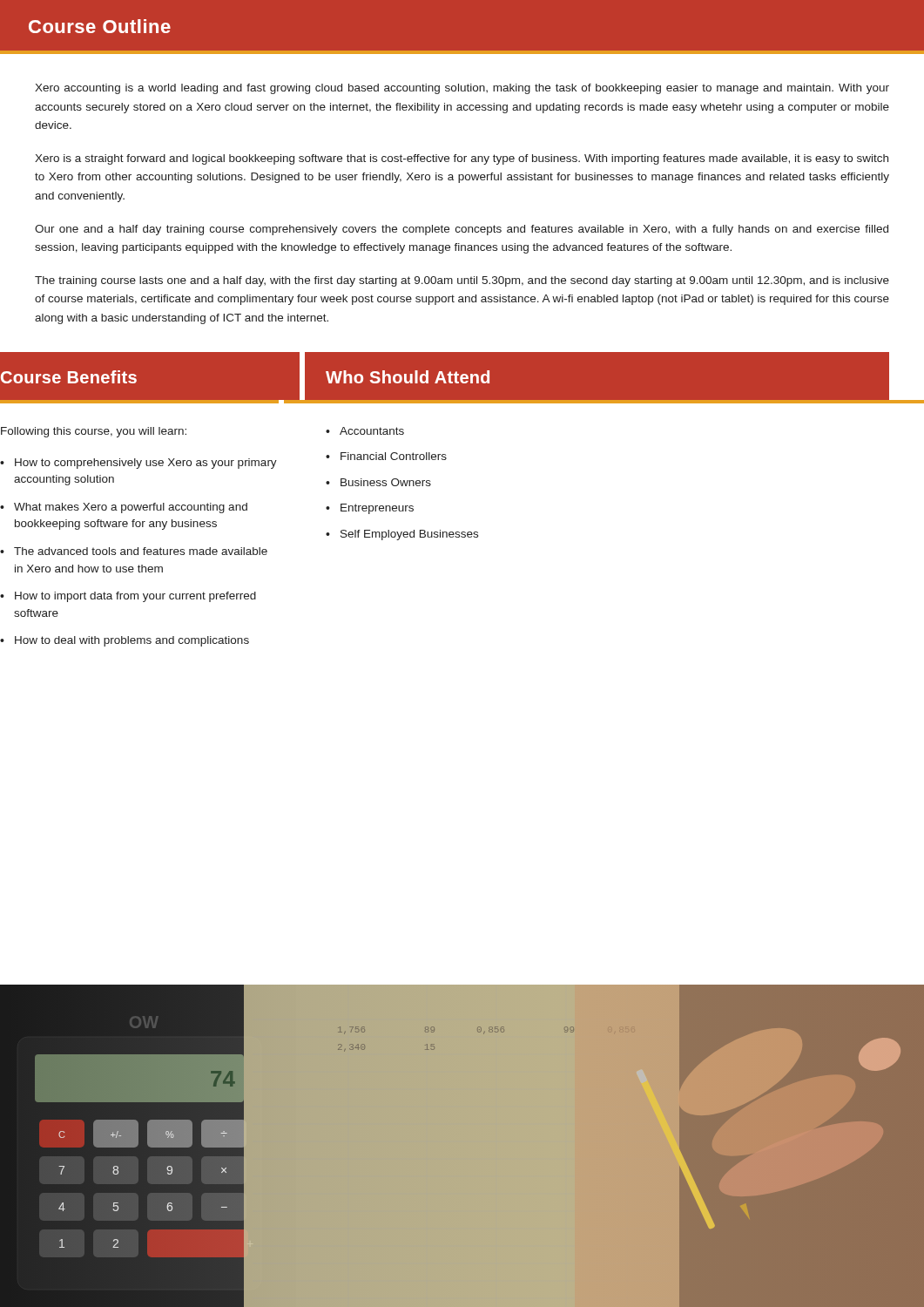Point to the block beginning "How to comprehensively use Xero"
This screenshot has width=924, height=1307.
coord(139,471)
